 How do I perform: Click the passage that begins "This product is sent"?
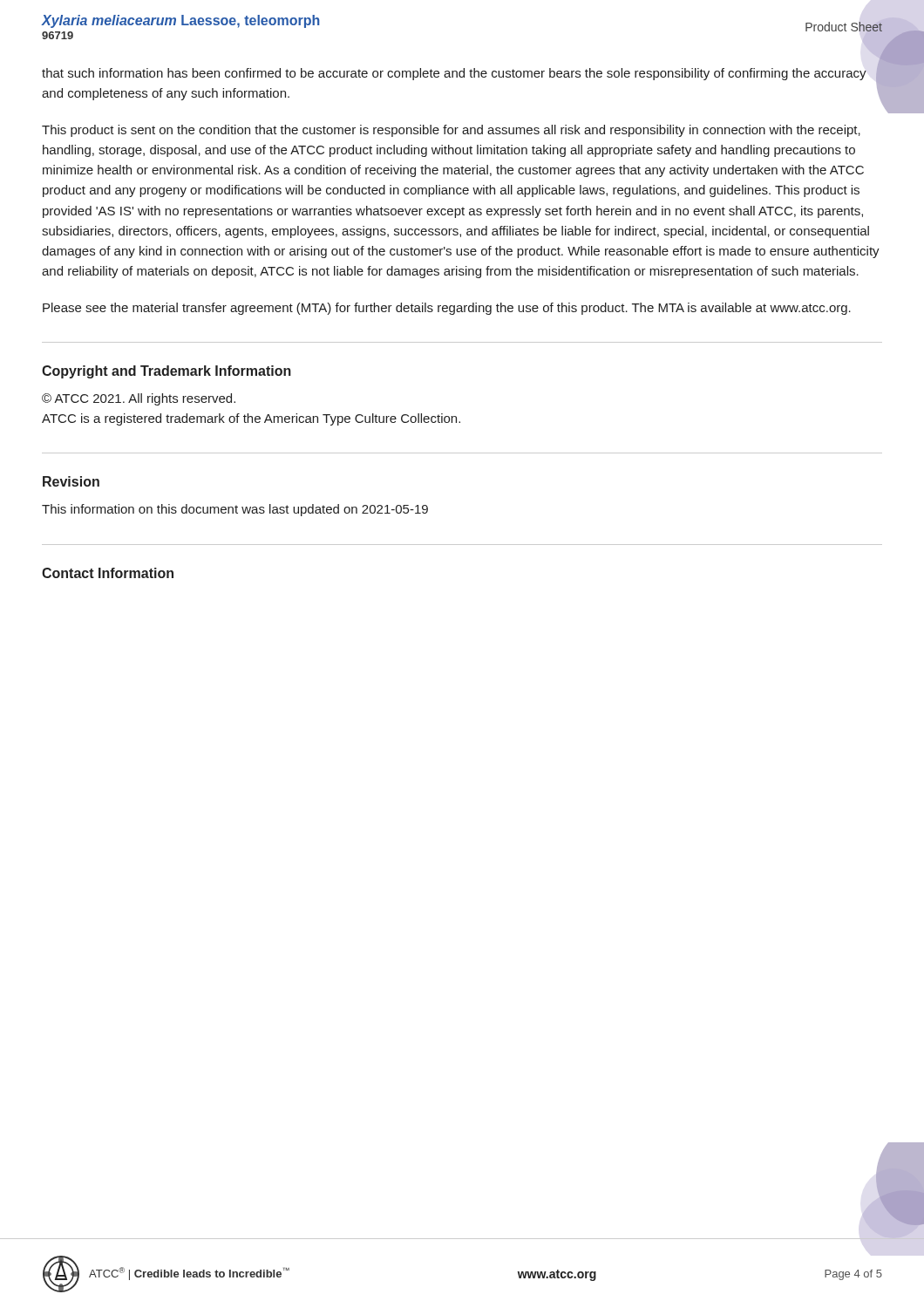(x=461, y=200)
